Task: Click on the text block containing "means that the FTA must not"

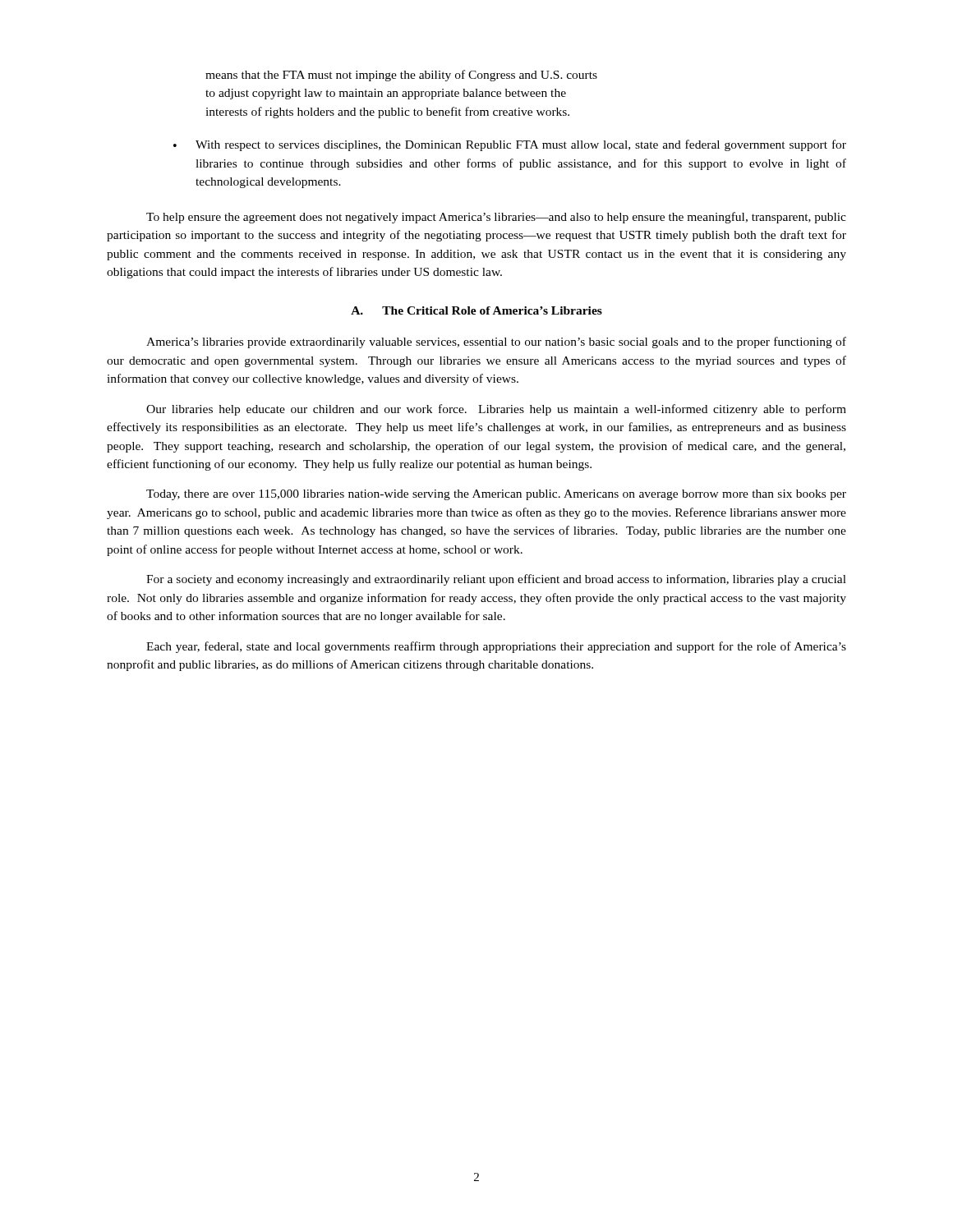Action: pos(401,93)
